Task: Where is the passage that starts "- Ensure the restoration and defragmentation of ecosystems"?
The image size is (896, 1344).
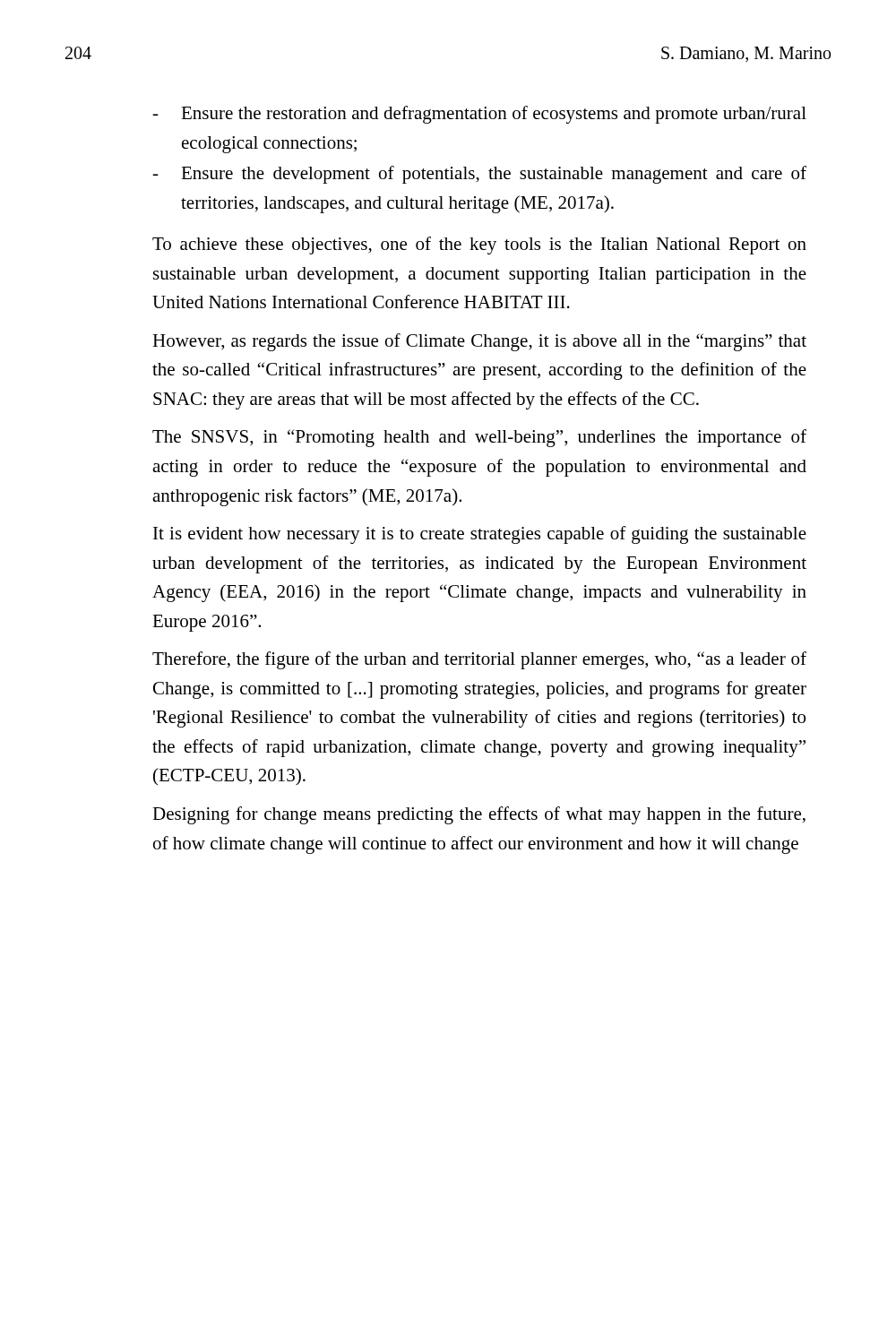Action: pos(479,128)
